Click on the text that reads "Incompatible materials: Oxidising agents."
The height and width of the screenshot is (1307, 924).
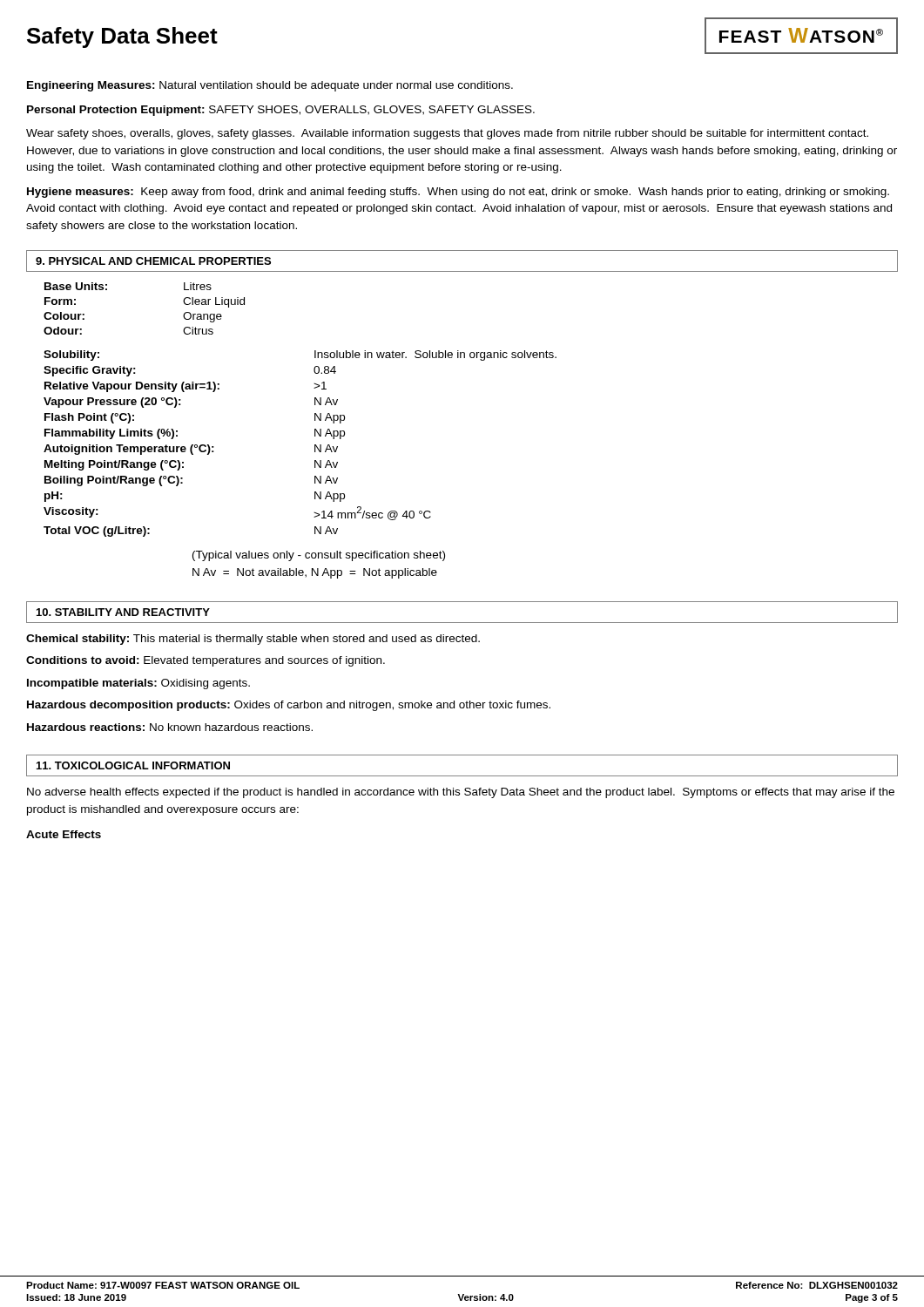[139, 682]
